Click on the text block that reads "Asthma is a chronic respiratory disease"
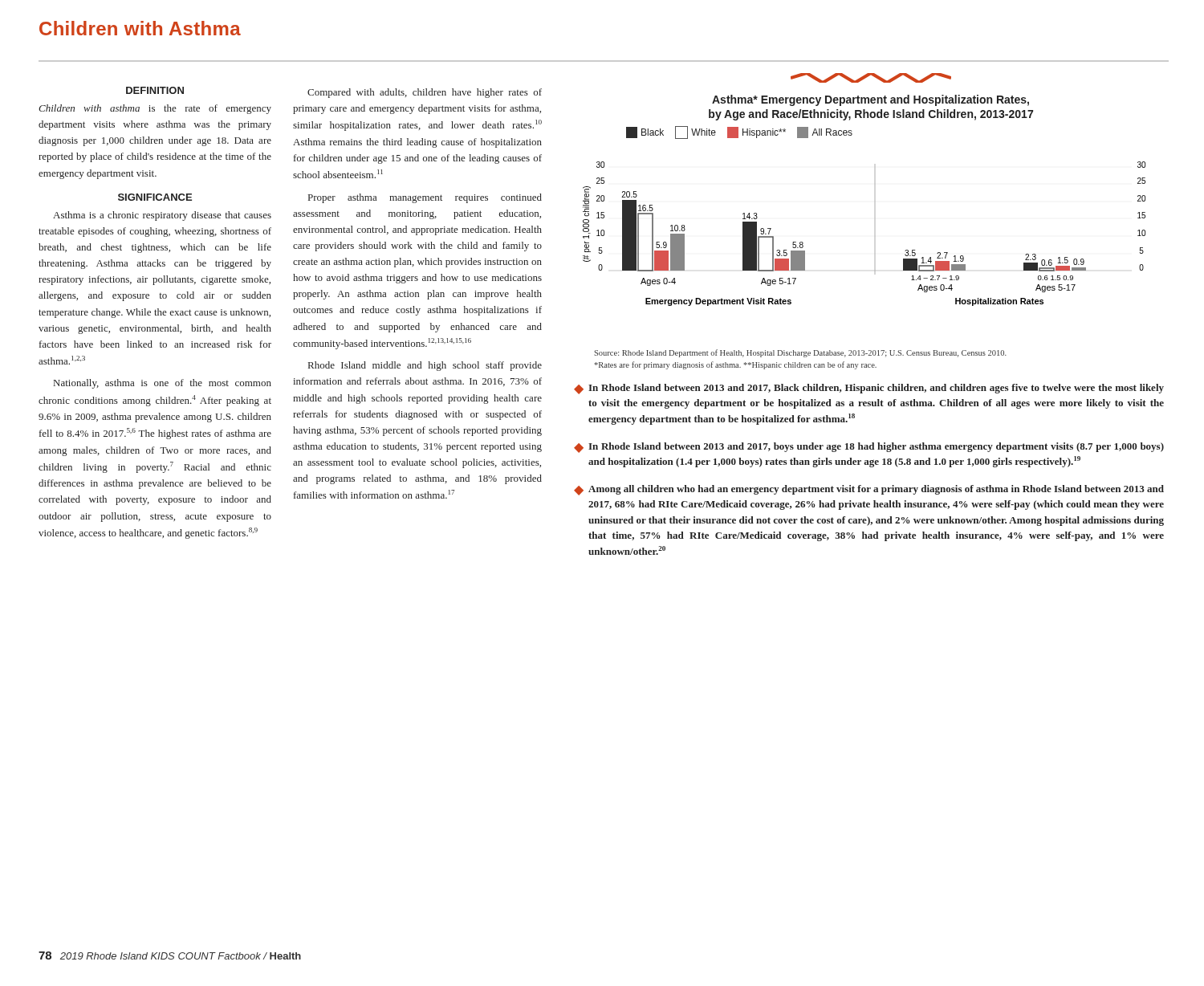The height and width of the screenshot is (986, 1204). (x=155, y=374)
